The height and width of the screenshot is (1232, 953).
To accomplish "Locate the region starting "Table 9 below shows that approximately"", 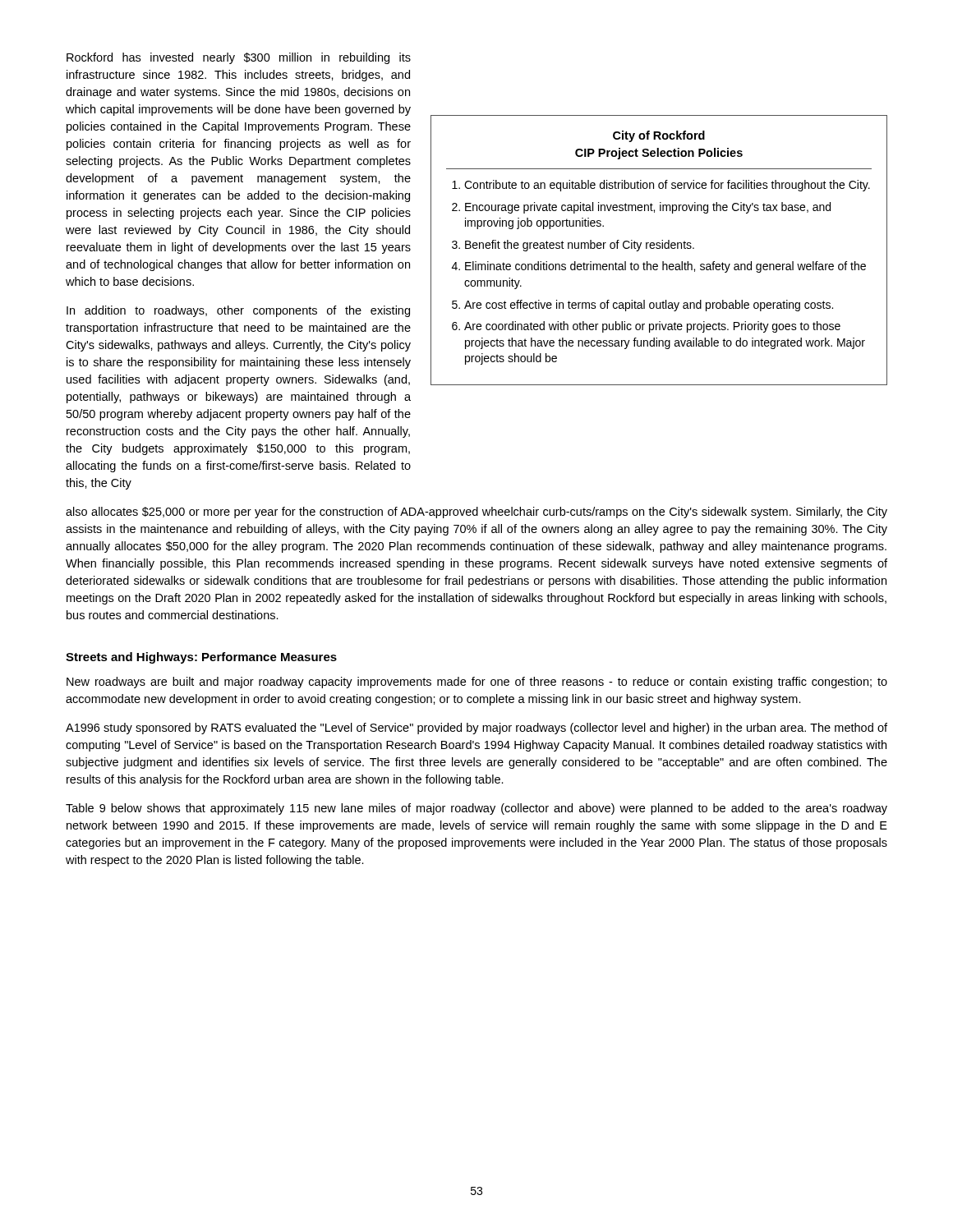I will (476, 835).
